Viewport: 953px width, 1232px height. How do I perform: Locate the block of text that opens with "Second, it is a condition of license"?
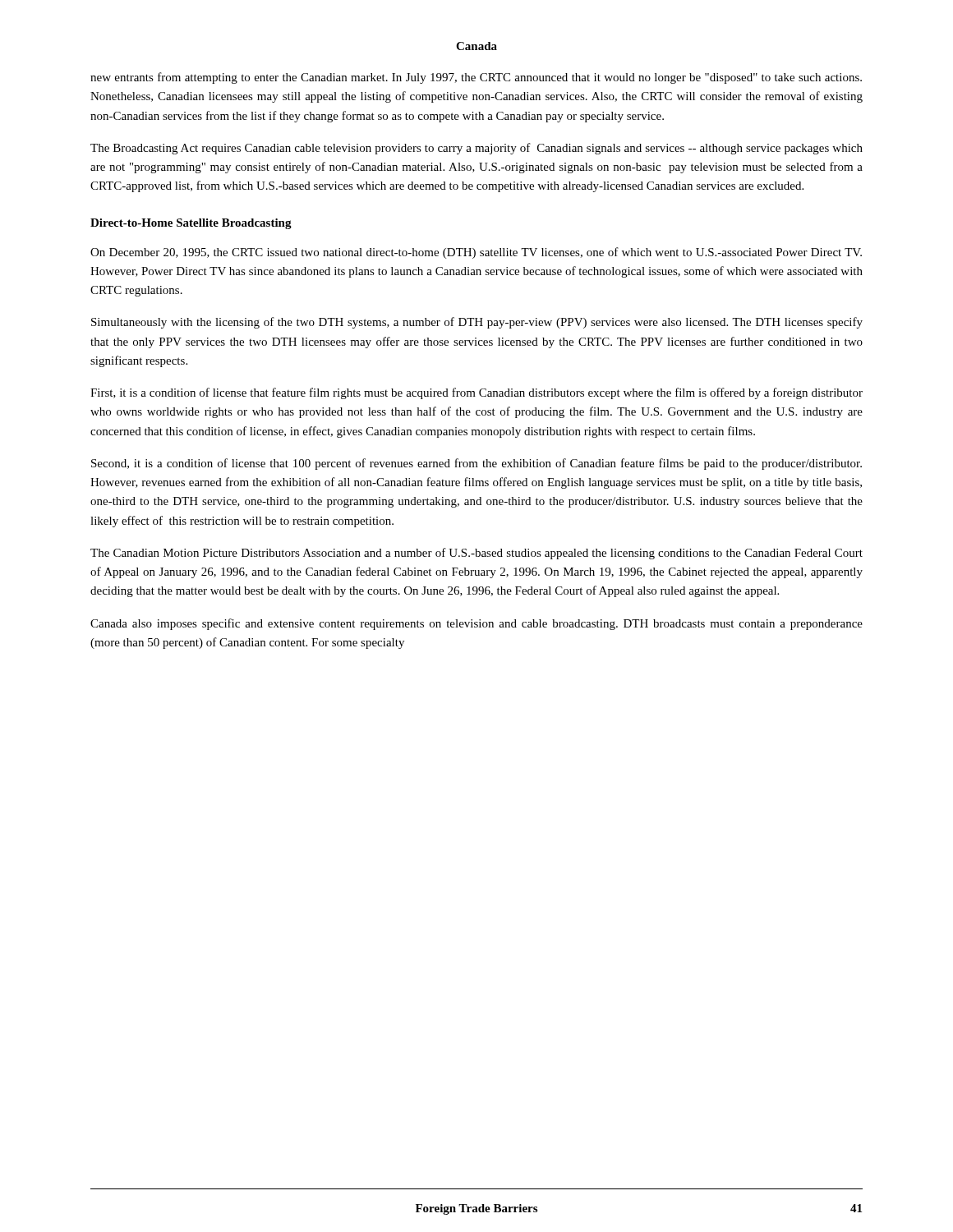click(x=476, y=492)
